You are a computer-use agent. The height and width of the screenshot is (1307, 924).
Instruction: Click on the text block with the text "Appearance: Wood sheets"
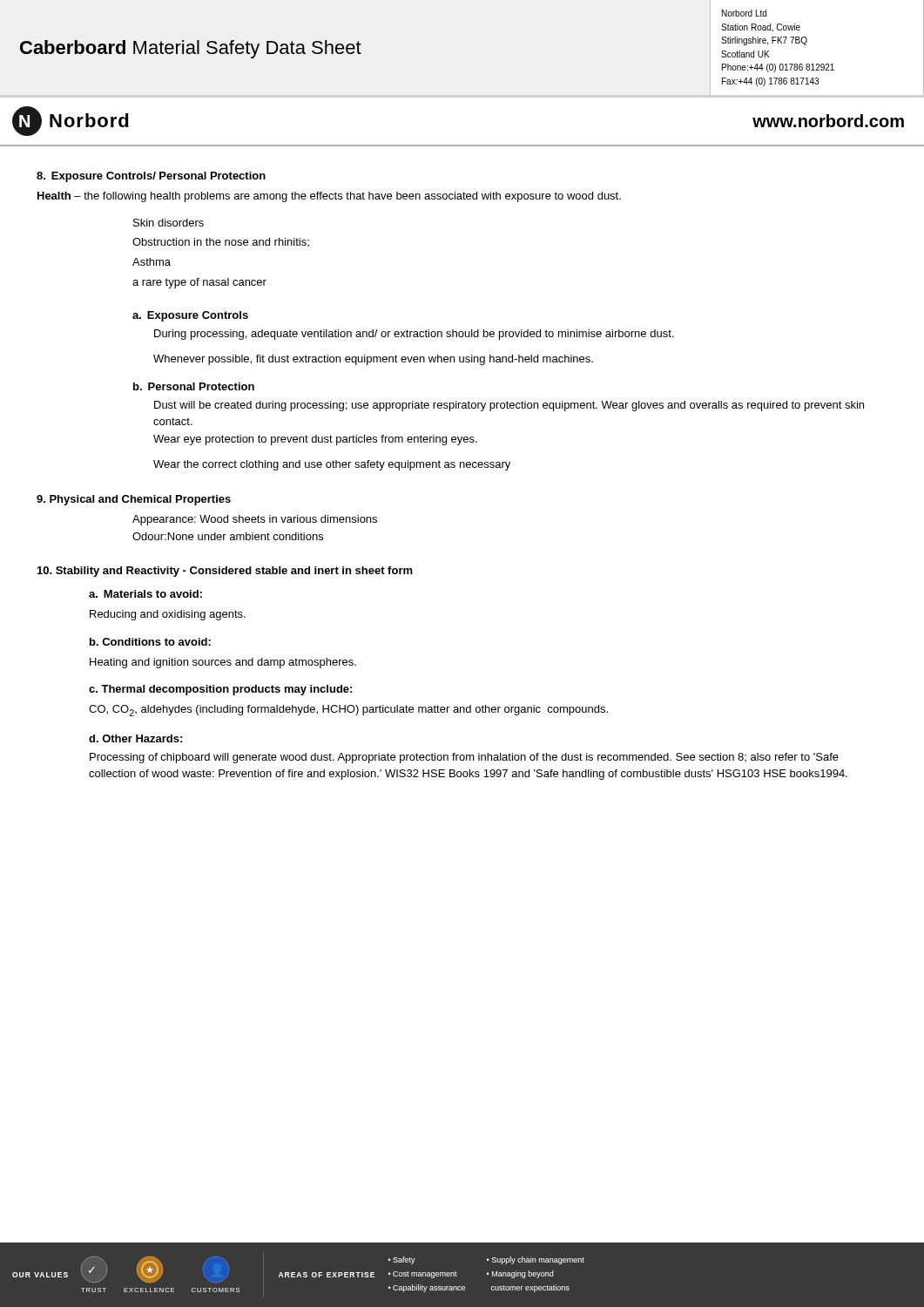click(x=255, y=528)
